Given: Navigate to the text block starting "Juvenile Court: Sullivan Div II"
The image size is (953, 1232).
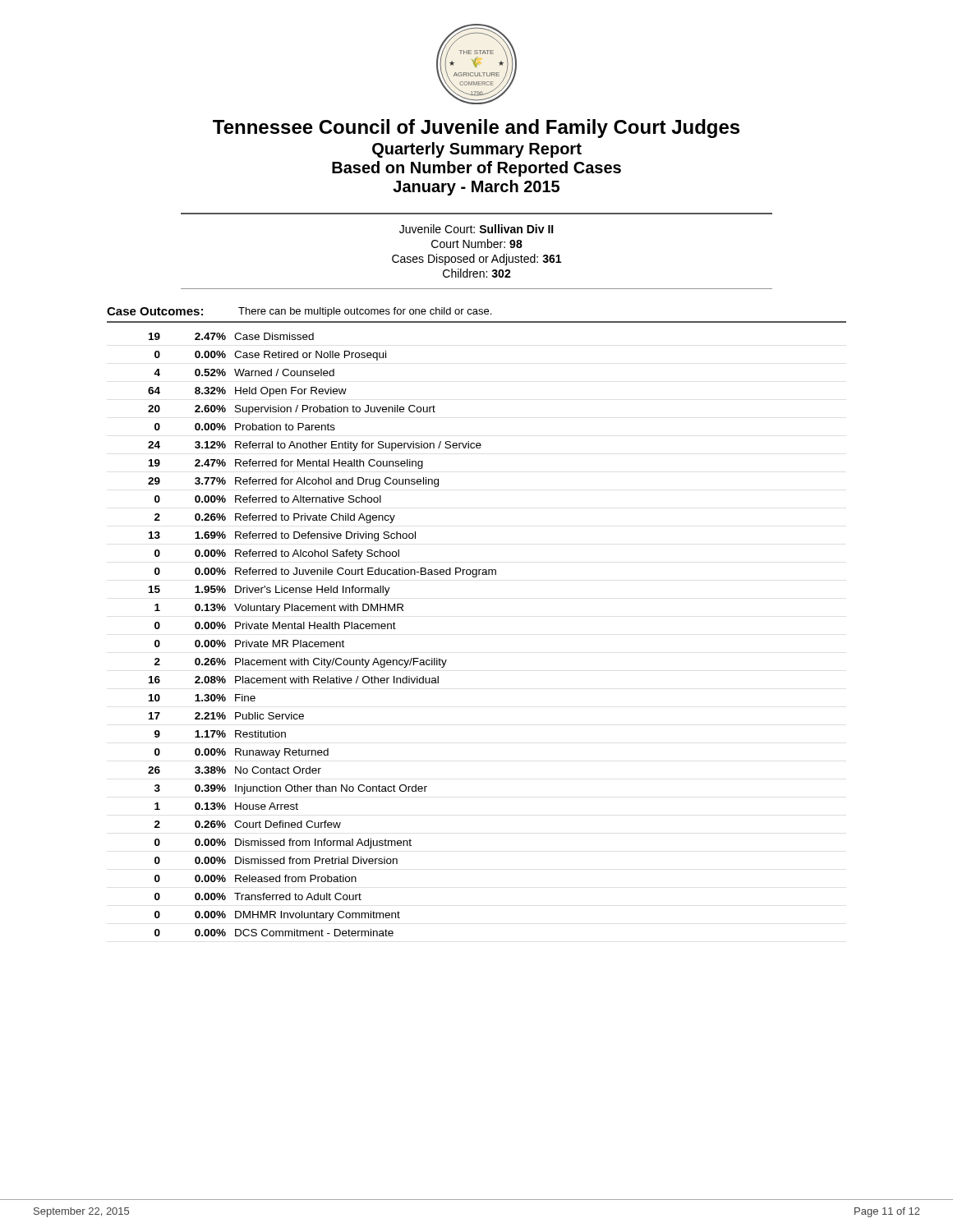Looking at the screenshot, I should point(476,229).
